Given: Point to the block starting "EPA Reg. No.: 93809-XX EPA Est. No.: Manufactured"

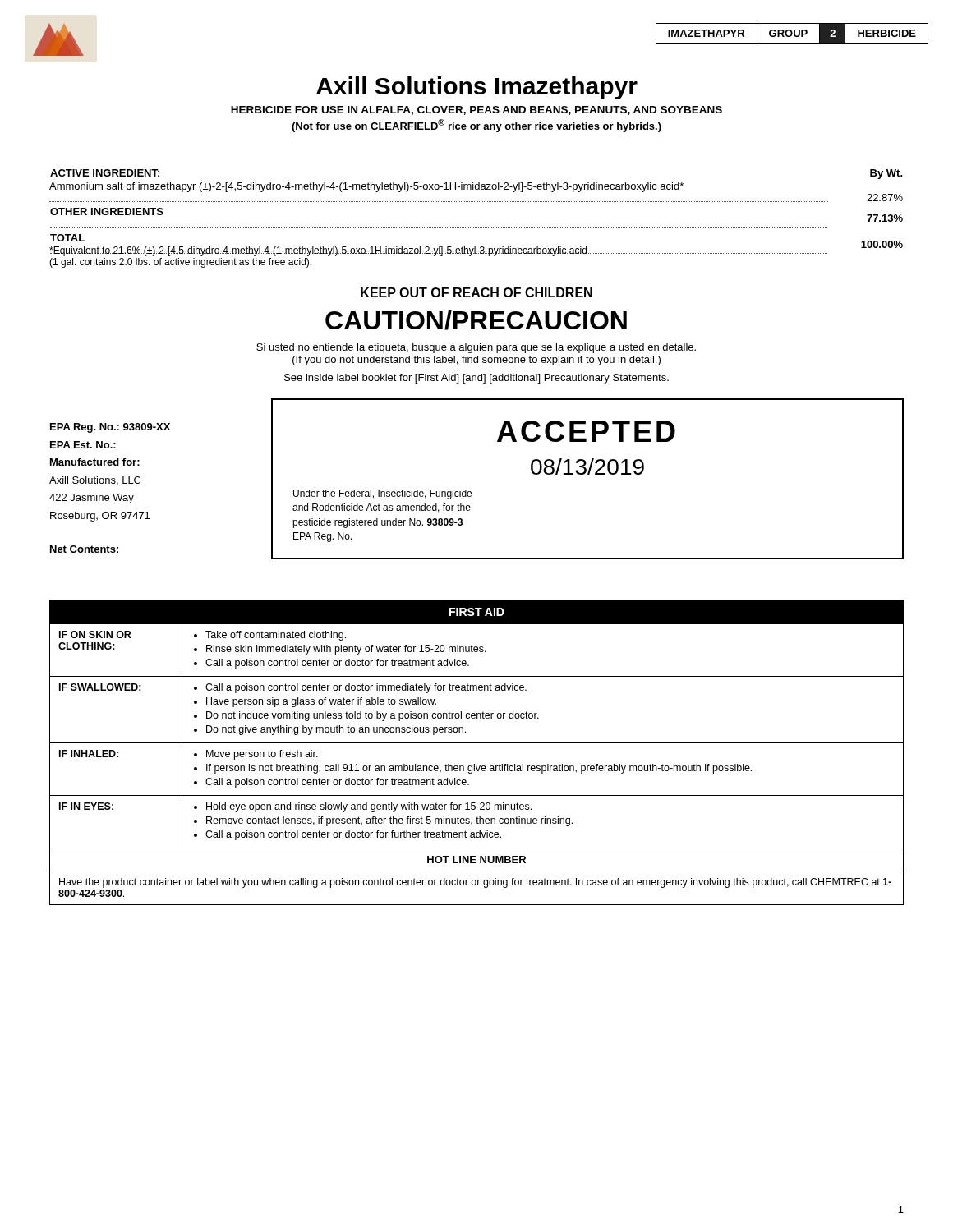Looking at the screenshot, I should tap(164, 488).
